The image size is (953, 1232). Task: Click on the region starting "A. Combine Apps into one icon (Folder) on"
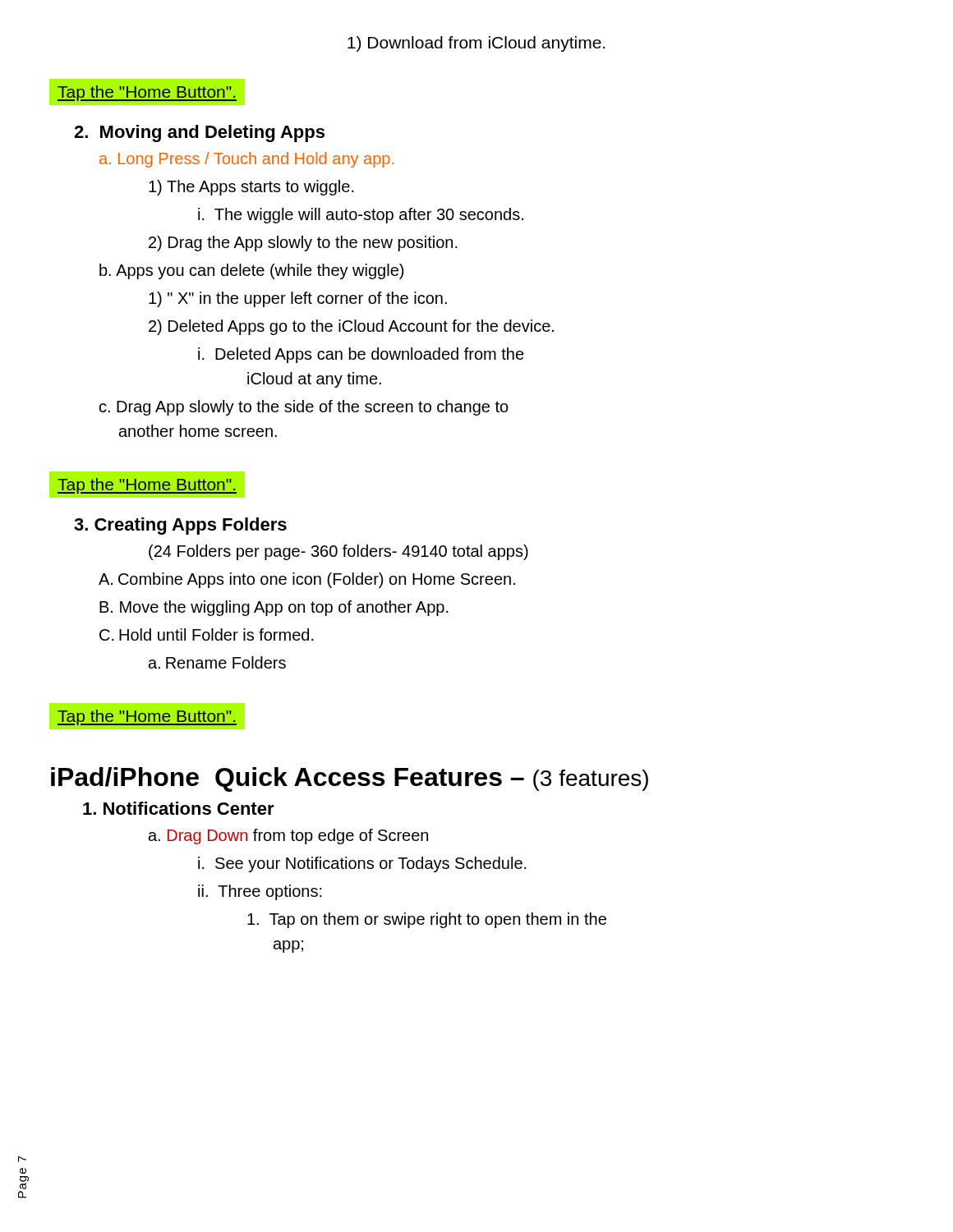[x=308, y=579]
